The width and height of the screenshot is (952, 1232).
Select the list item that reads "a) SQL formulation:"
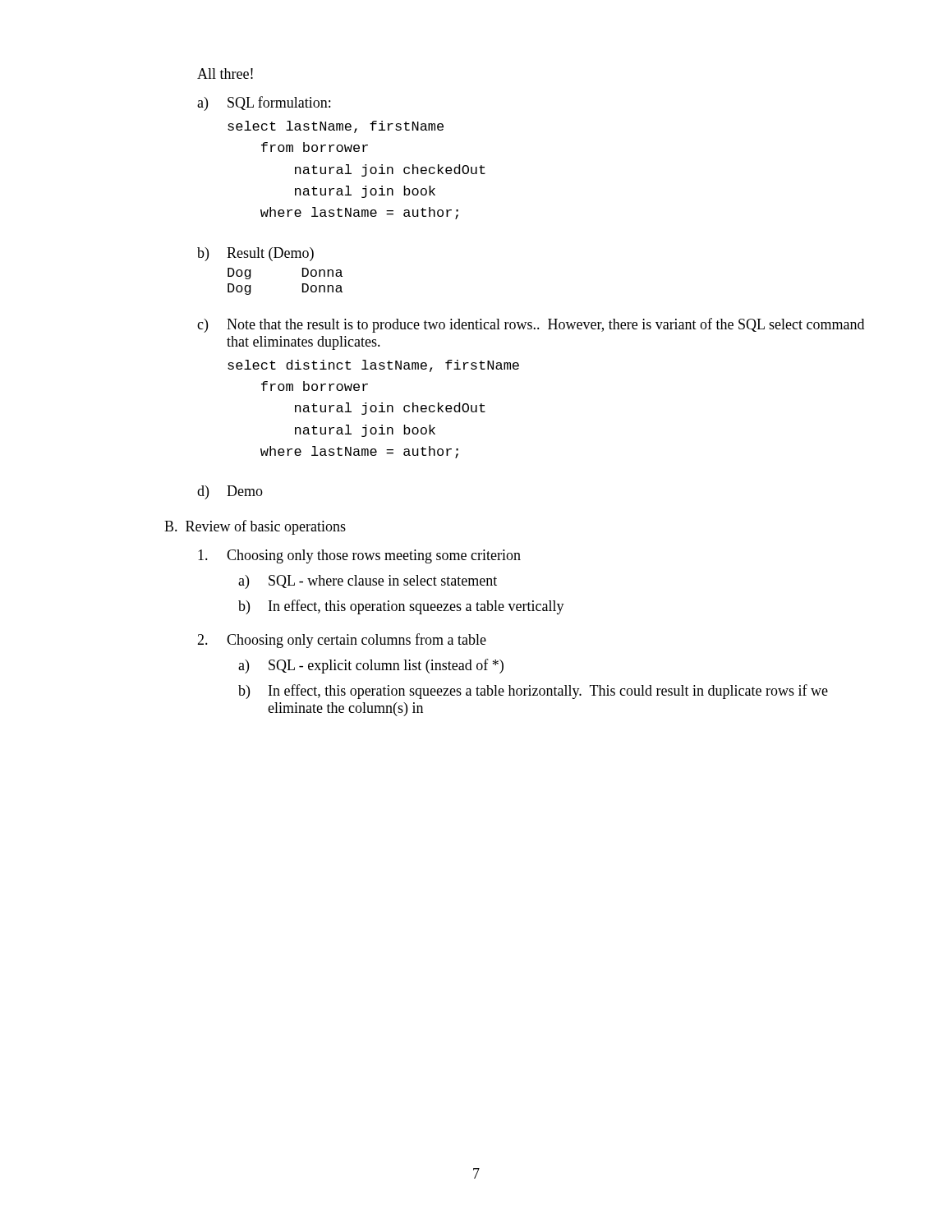point(264,103)
